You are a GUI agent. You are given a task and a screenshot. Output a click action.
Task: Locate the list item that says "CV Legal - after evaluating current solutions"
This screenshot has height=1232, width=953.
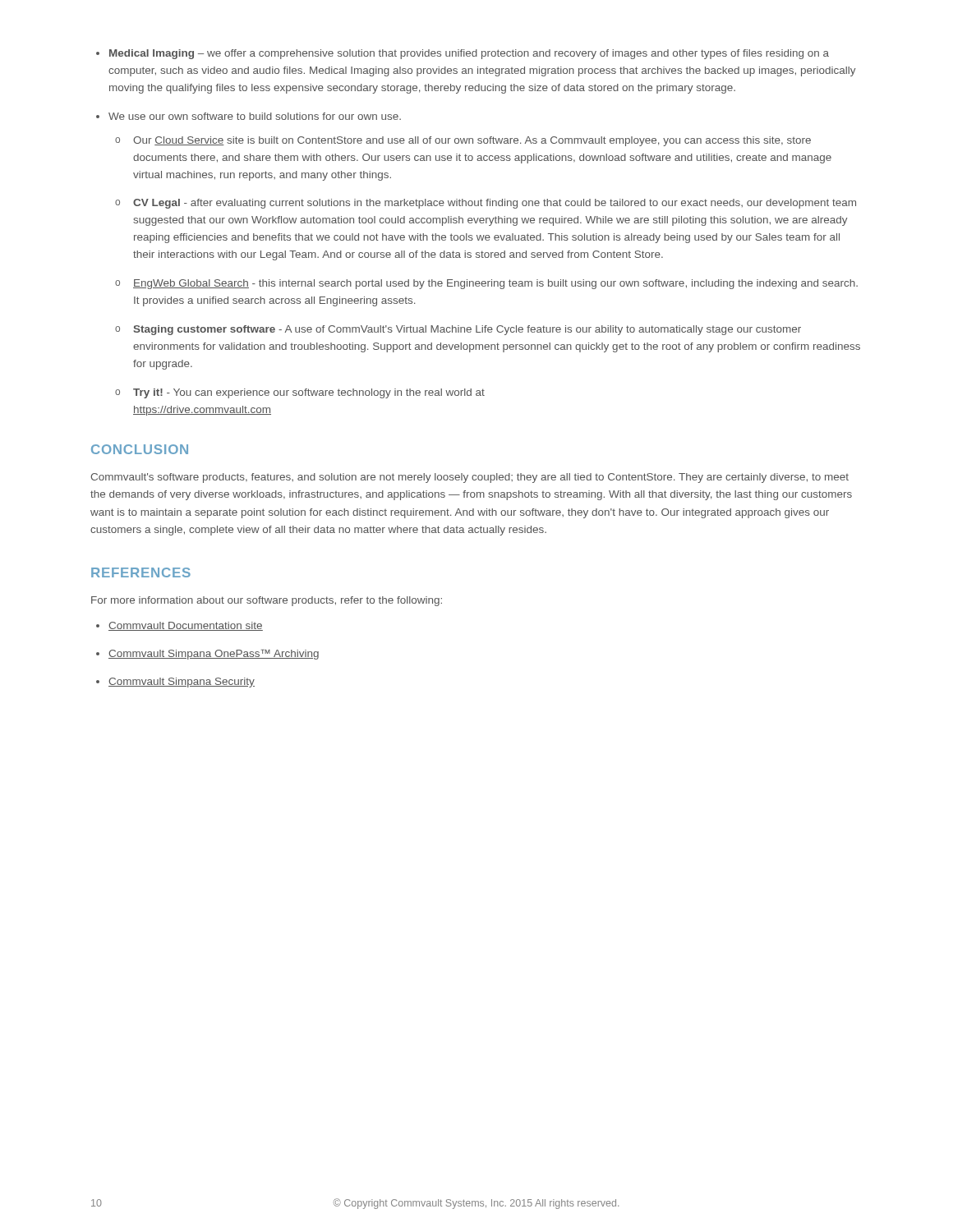coord(495,229)
